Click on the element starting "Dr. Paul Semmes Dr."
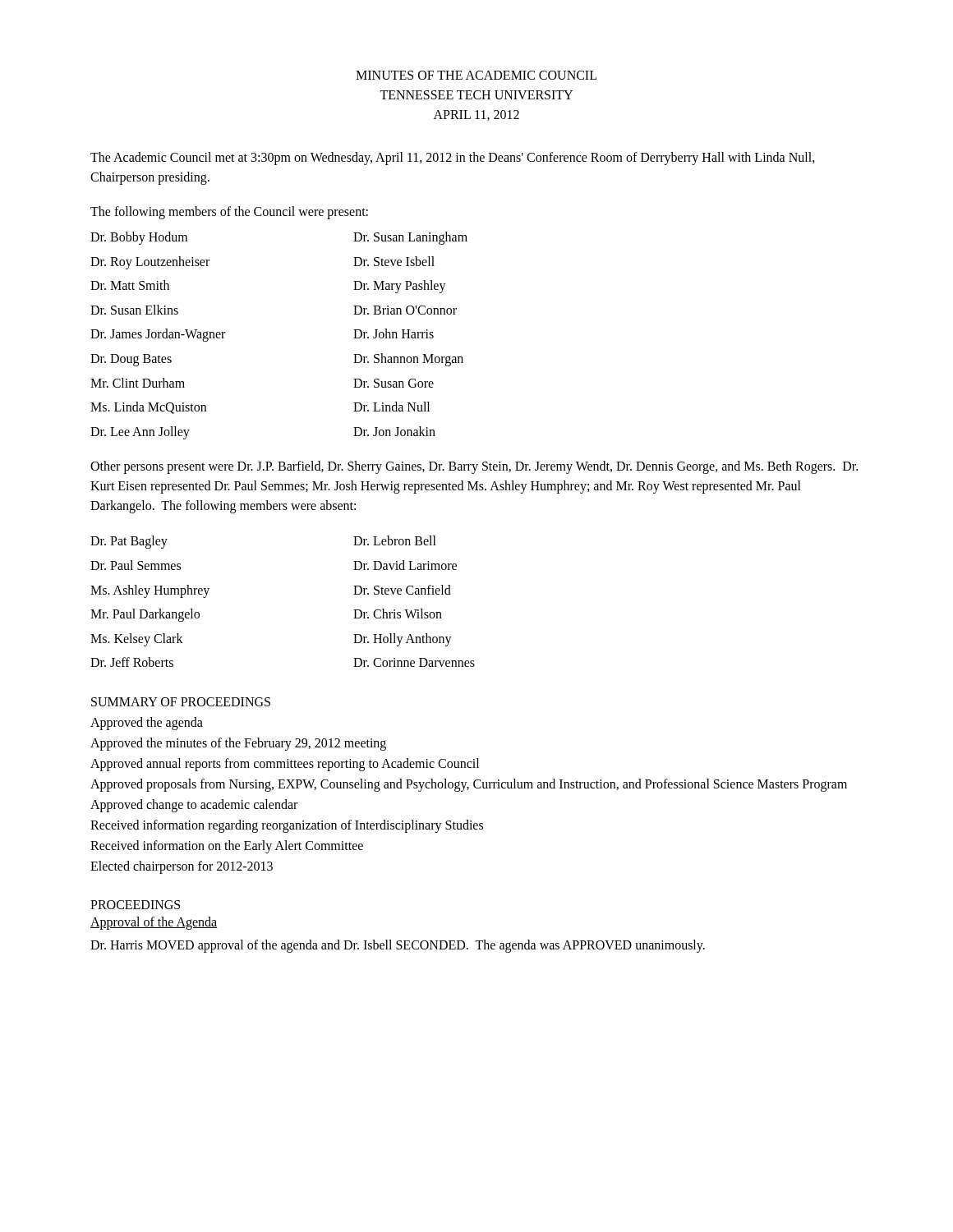The width and height of the screenshot is (953, 1232). [353, 566]
